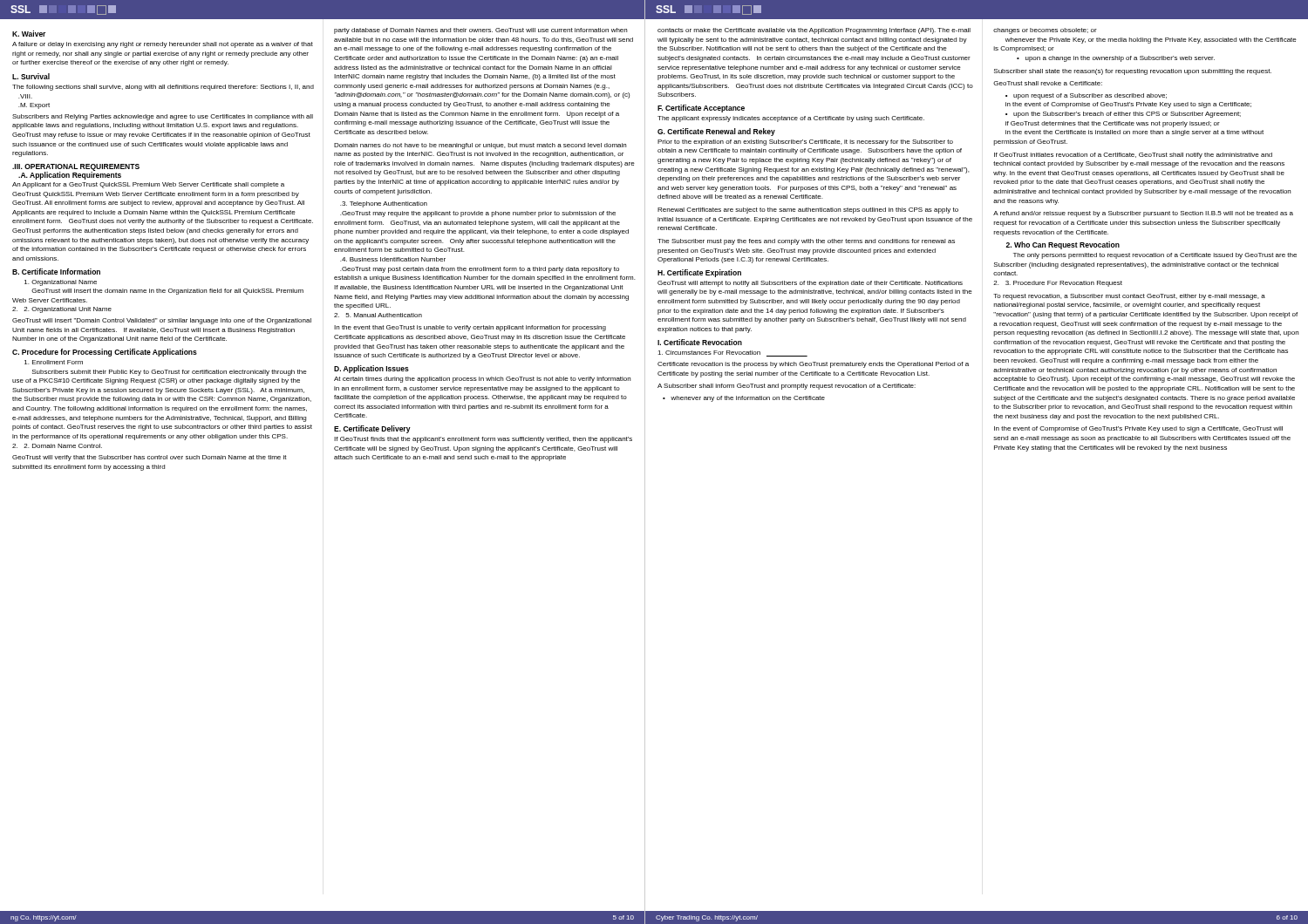Click on the text block with the text "The only persons permitted to request revocation"
The width and height of the screenshot is (1308, 924).
point(1145,269)
